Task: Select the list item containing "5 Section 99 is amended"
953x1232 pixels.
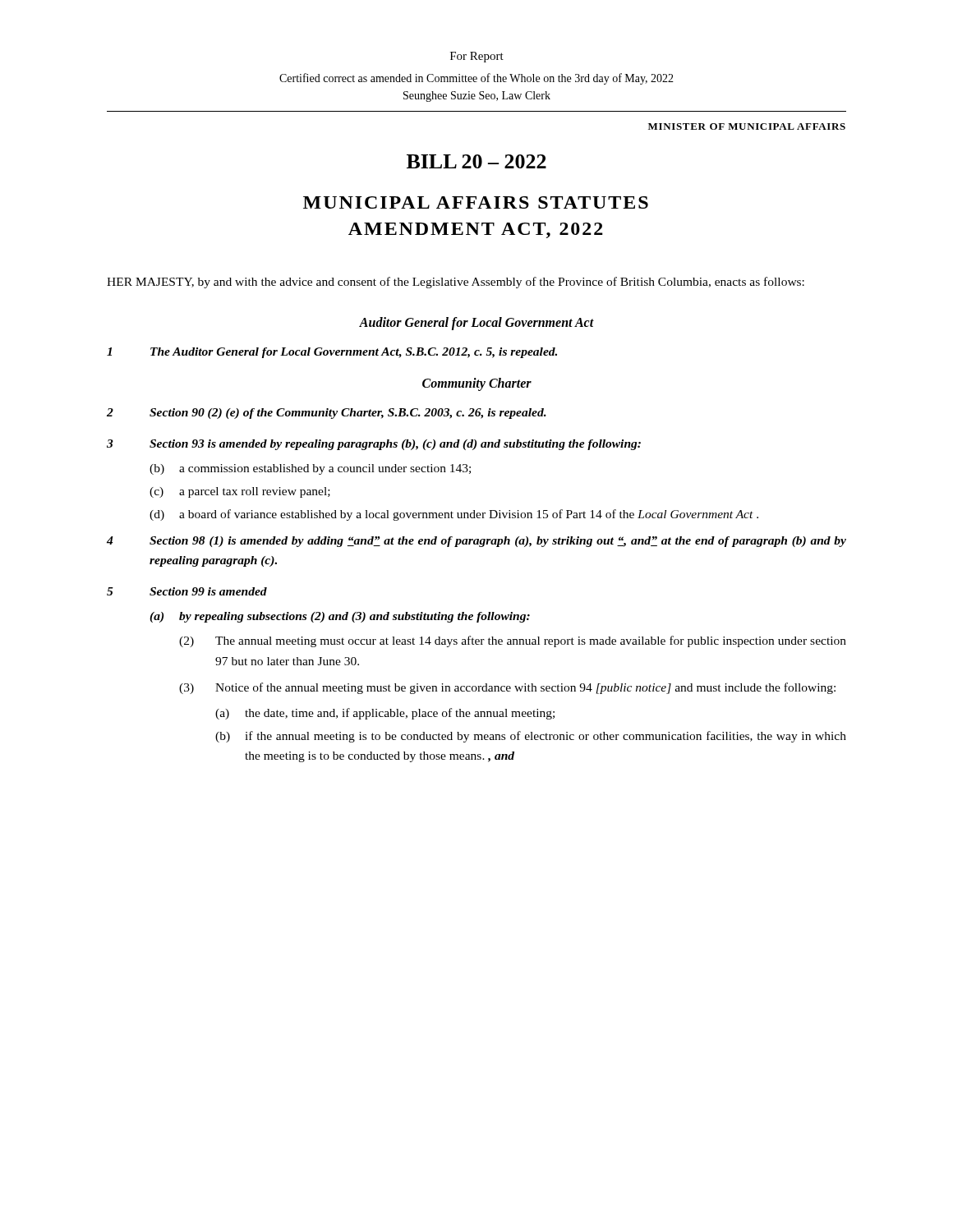Action: (187, 591)
